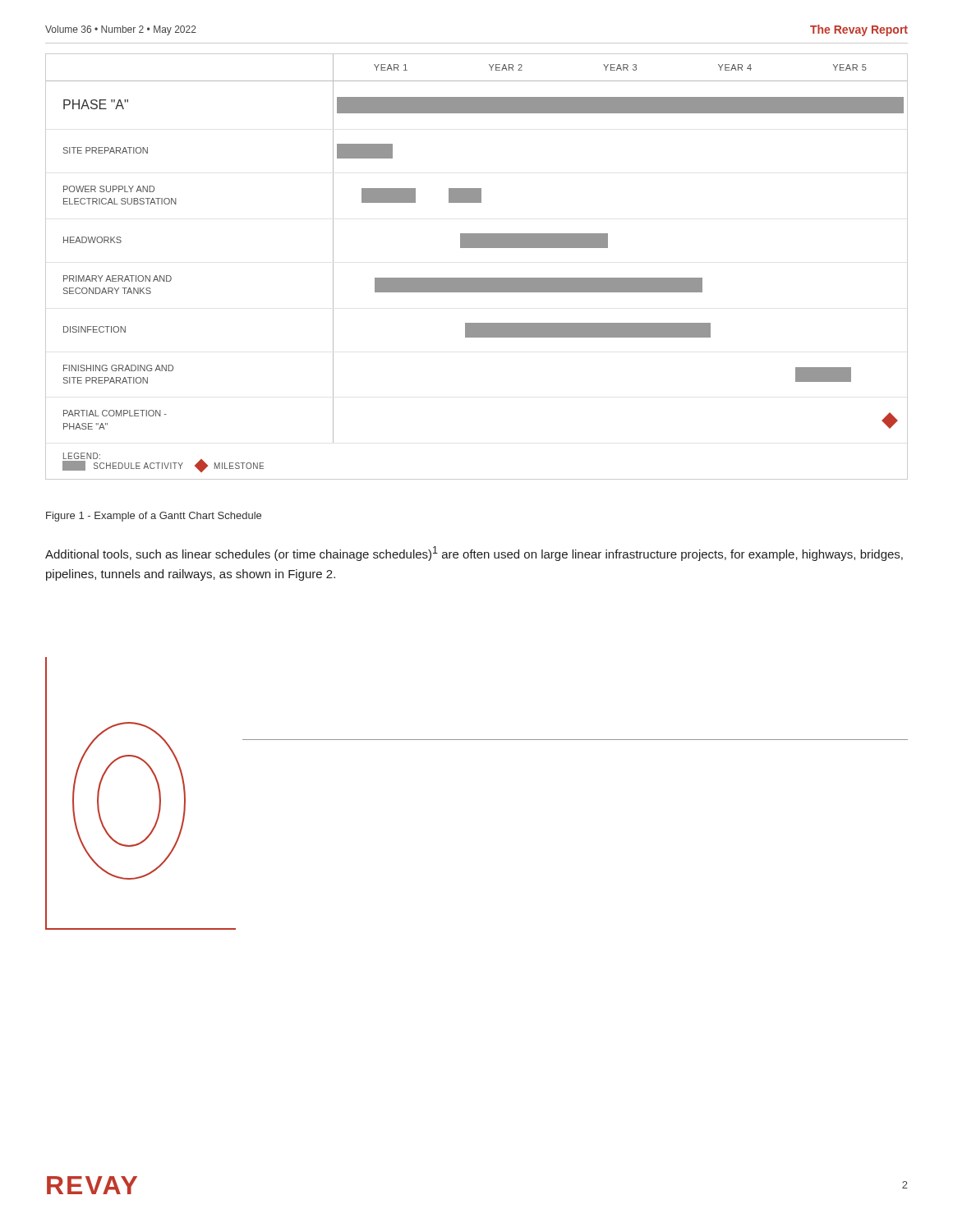Point to the caption beginning "Figure 1 -"
Image resolution: width=953 pixels, height=1232 pixels.
coord(154,515)
